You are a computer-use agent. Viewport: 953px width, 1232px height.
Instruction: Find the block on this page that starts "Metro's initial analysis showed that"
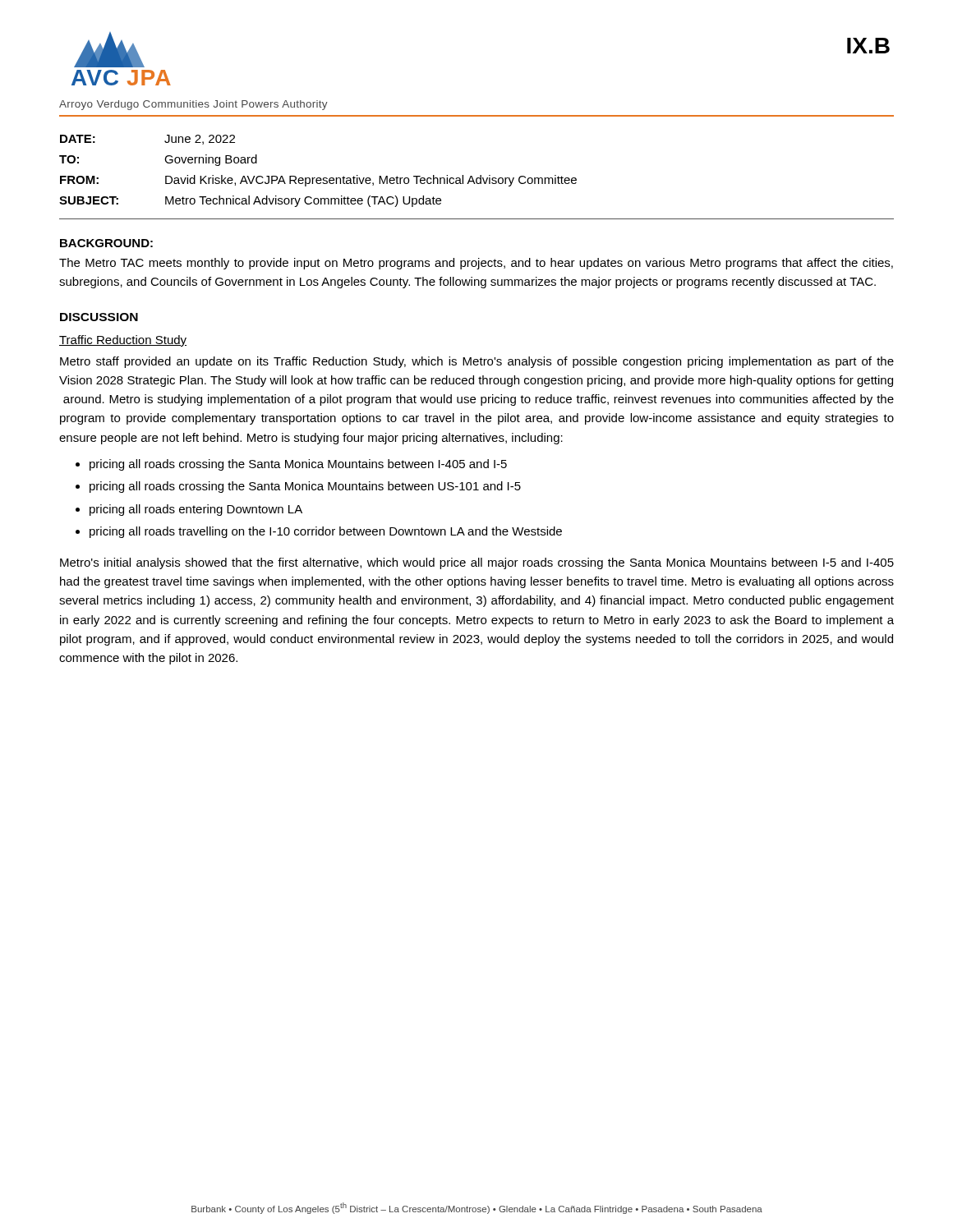(476, 610)
